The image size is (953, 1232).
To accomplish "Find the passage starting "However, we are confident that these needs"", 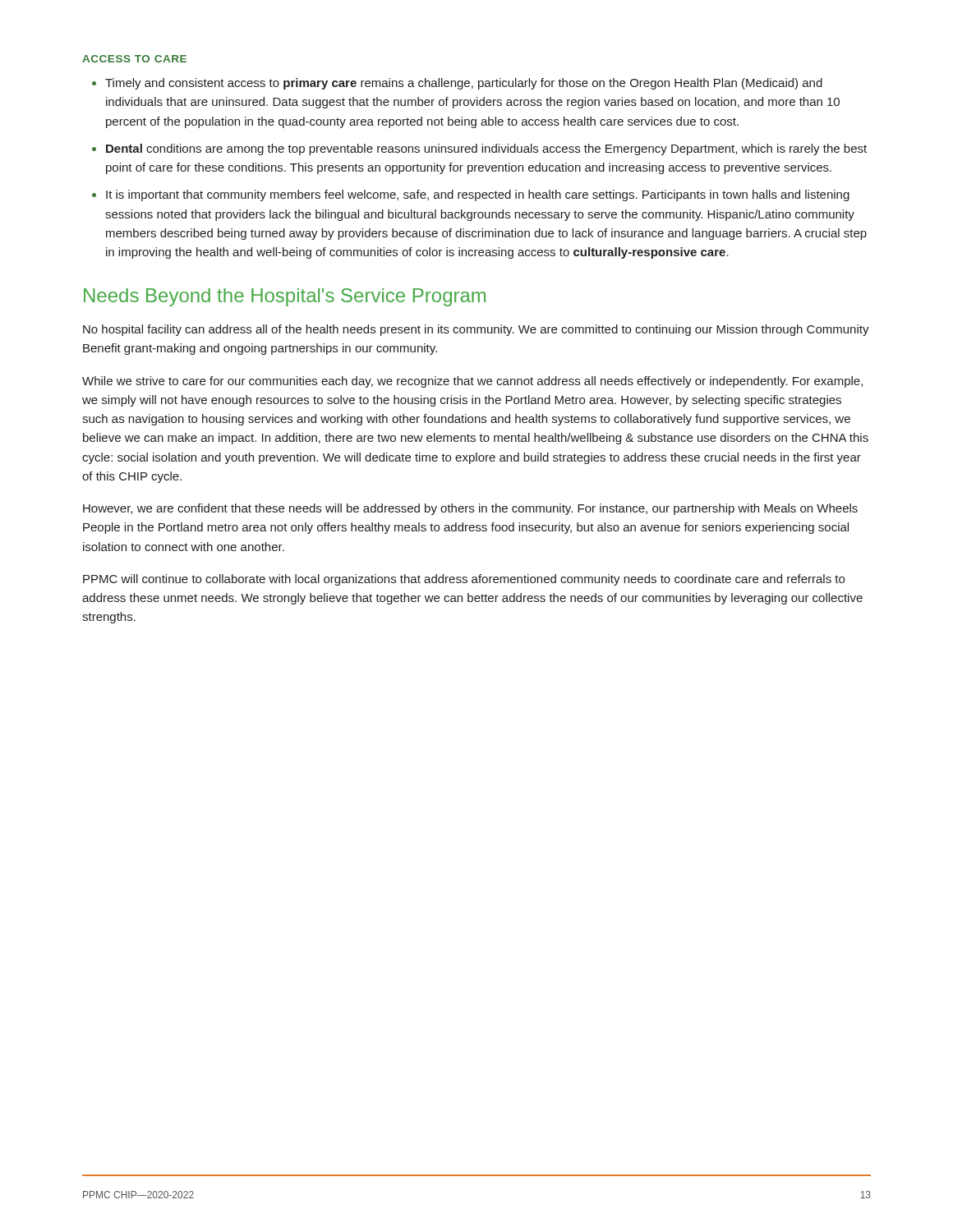I will [470, 527].
